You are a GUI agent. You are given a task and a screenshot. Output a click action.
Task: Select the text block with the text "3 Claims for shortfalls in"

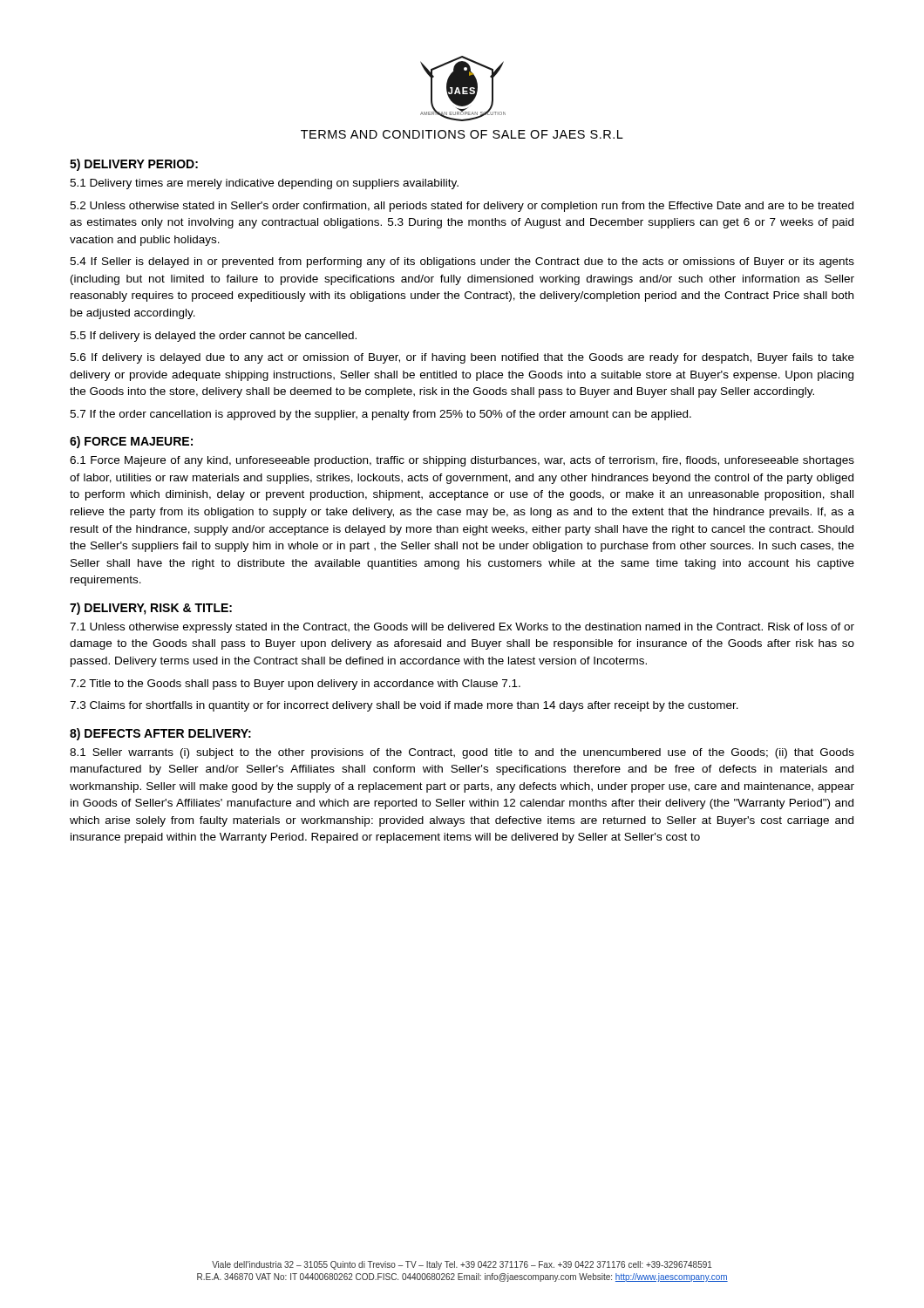404,705
